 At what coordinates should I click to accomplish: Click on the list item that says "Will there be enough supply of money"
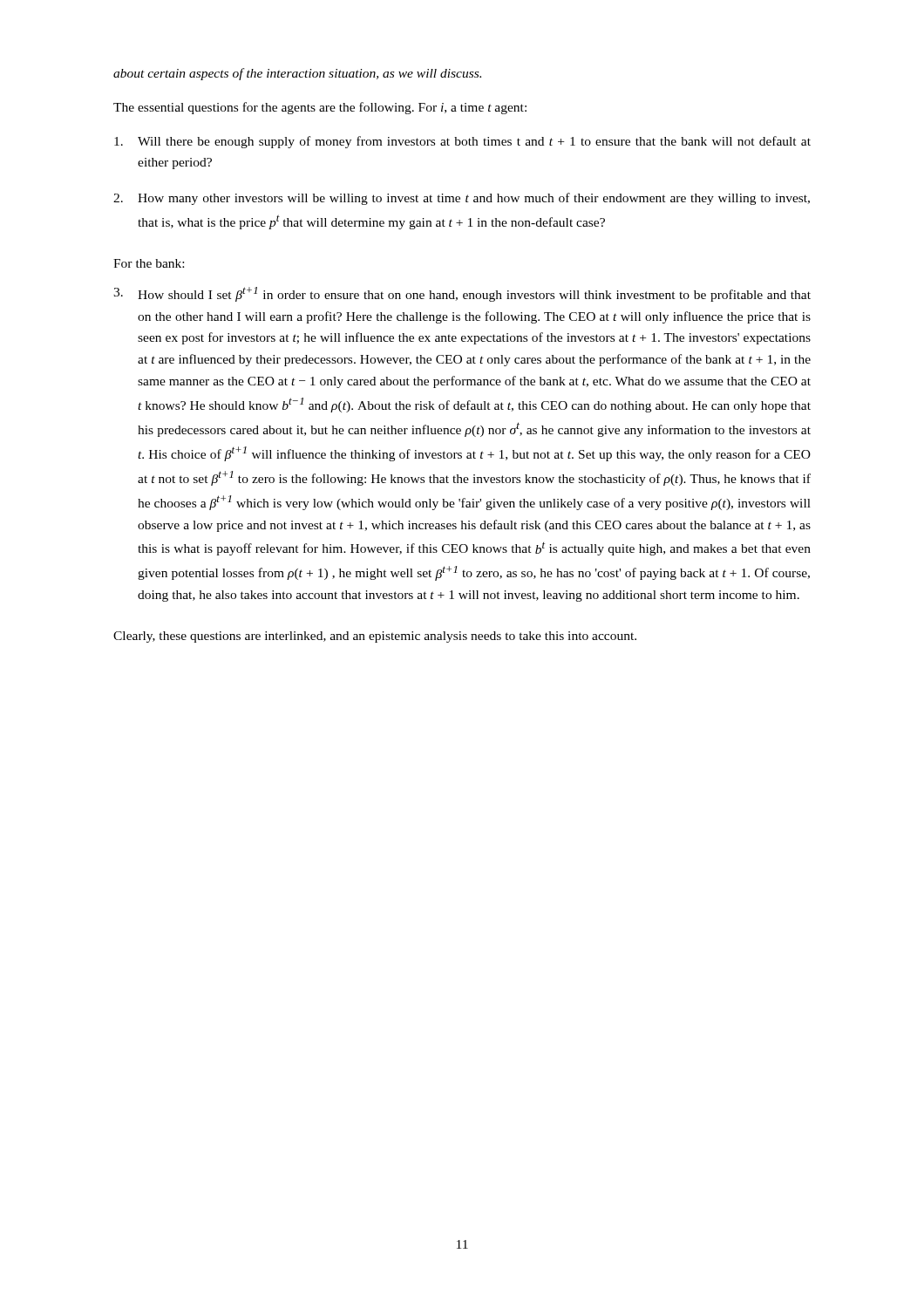pos(462,152)
